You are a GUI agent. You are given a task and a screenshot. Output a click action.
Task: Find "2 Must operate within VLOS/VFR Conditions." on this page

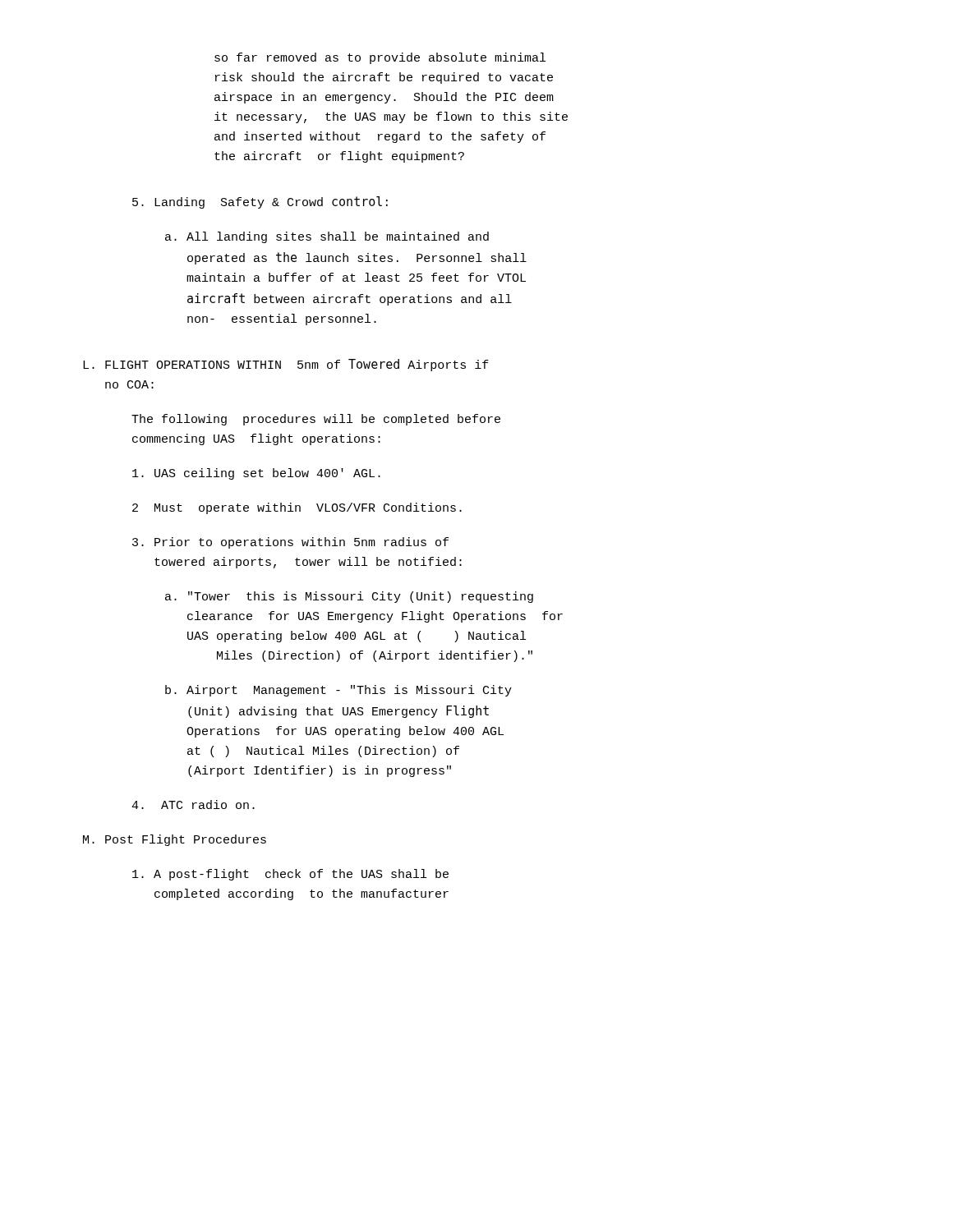298,509
